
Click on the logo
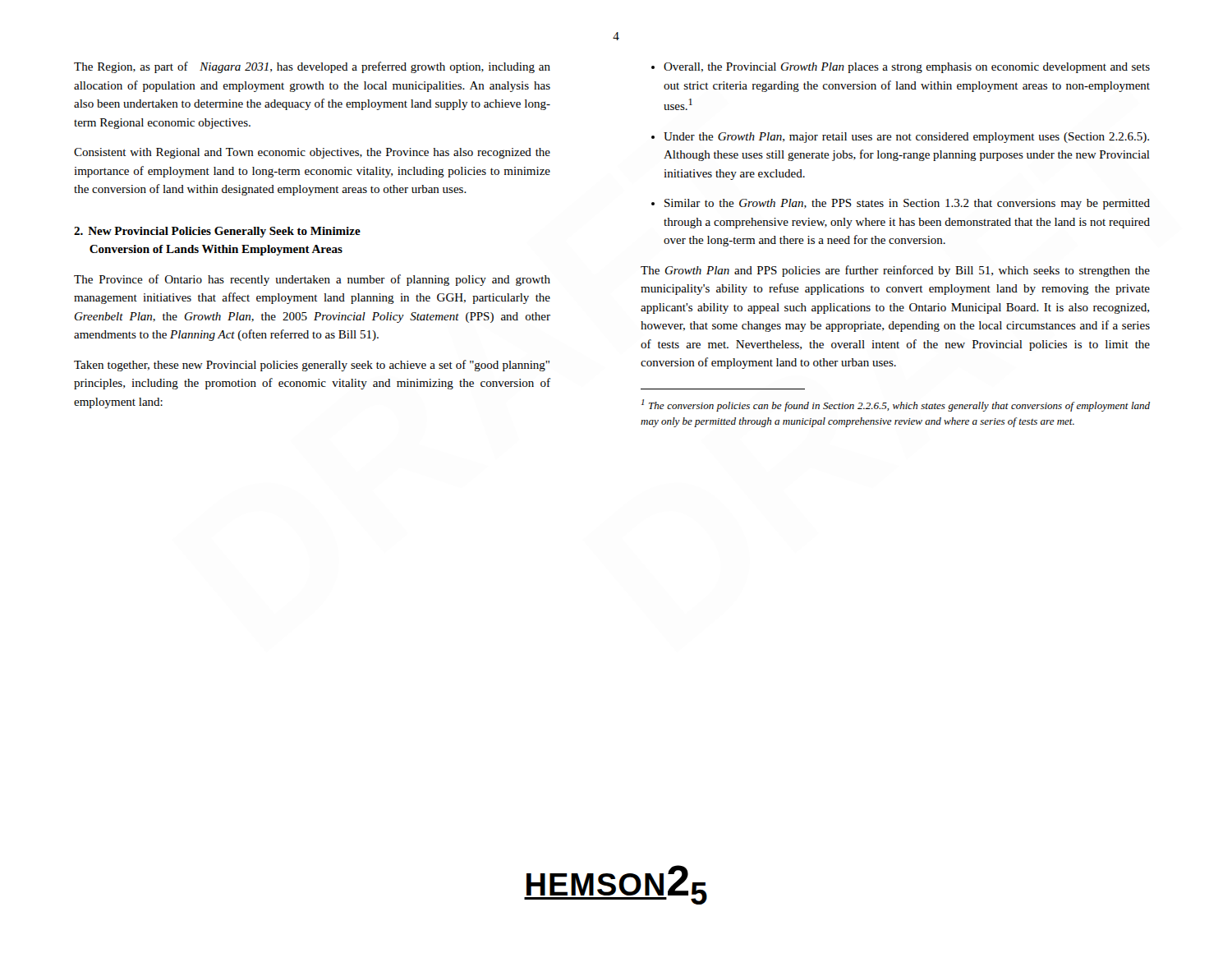[616, 884]
